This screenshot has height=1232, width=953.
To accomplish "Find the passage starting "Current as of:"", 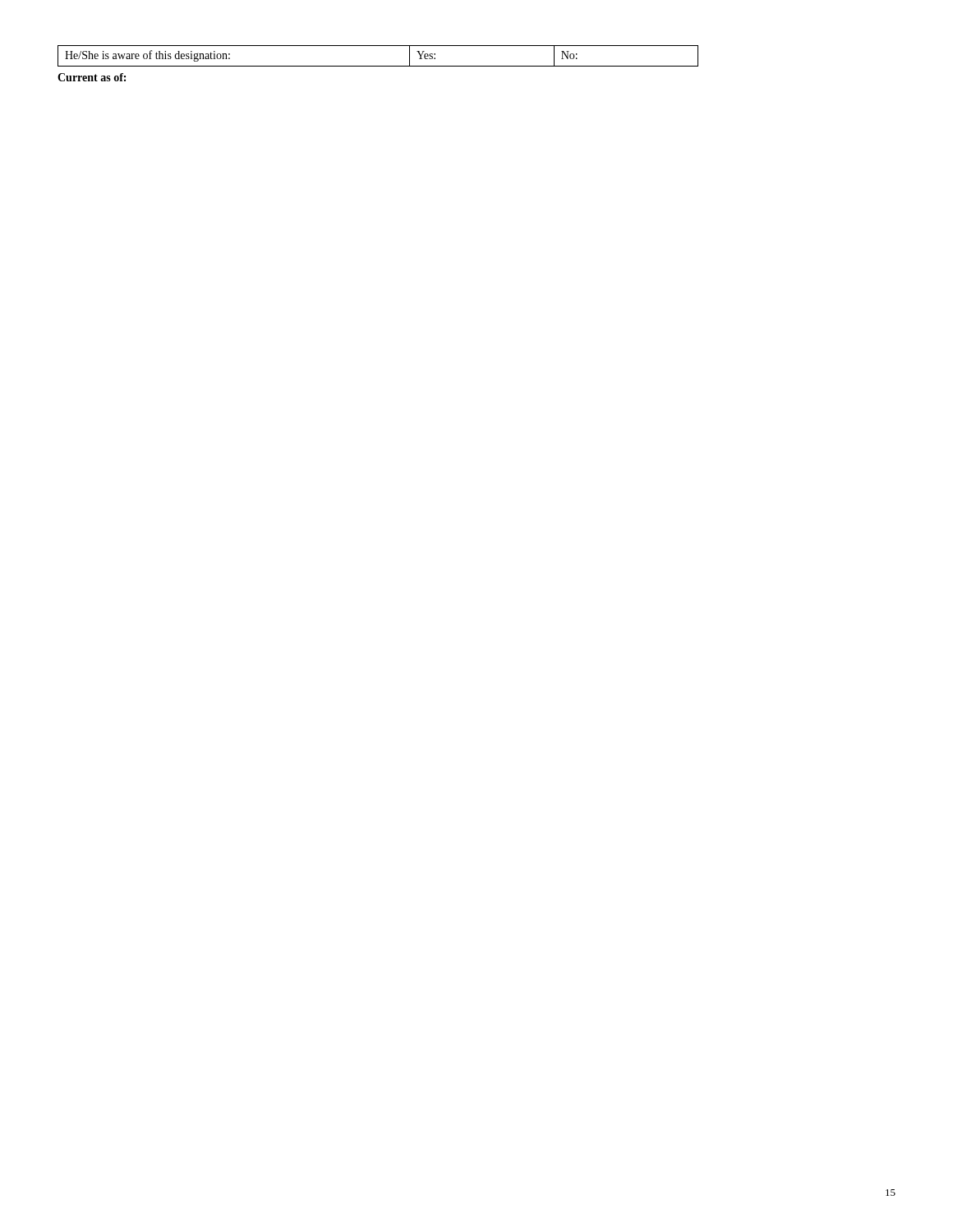I will click(x=92, y=78).
